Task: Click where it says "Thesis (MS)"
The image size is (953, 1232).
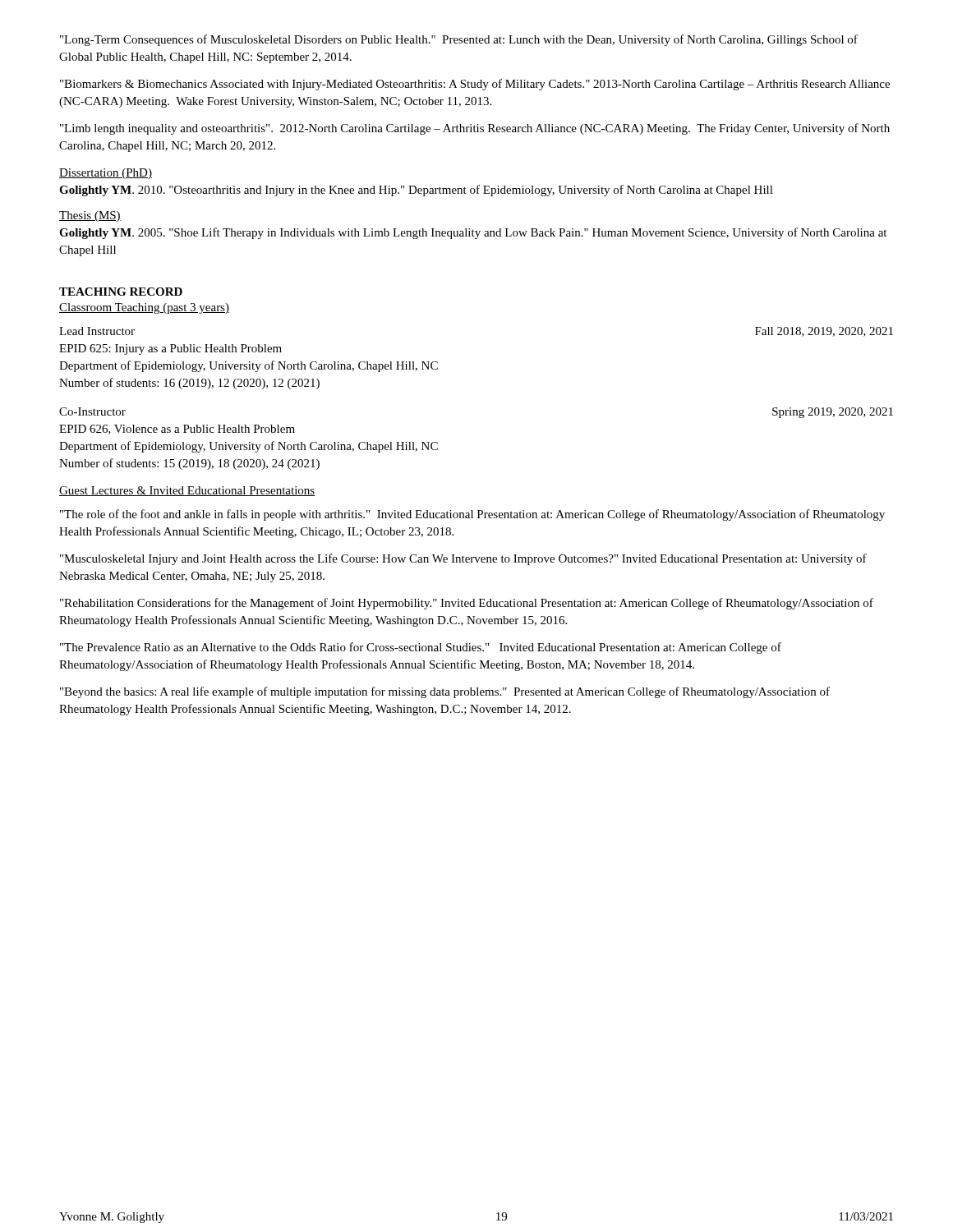Action: tap(90, 216)
